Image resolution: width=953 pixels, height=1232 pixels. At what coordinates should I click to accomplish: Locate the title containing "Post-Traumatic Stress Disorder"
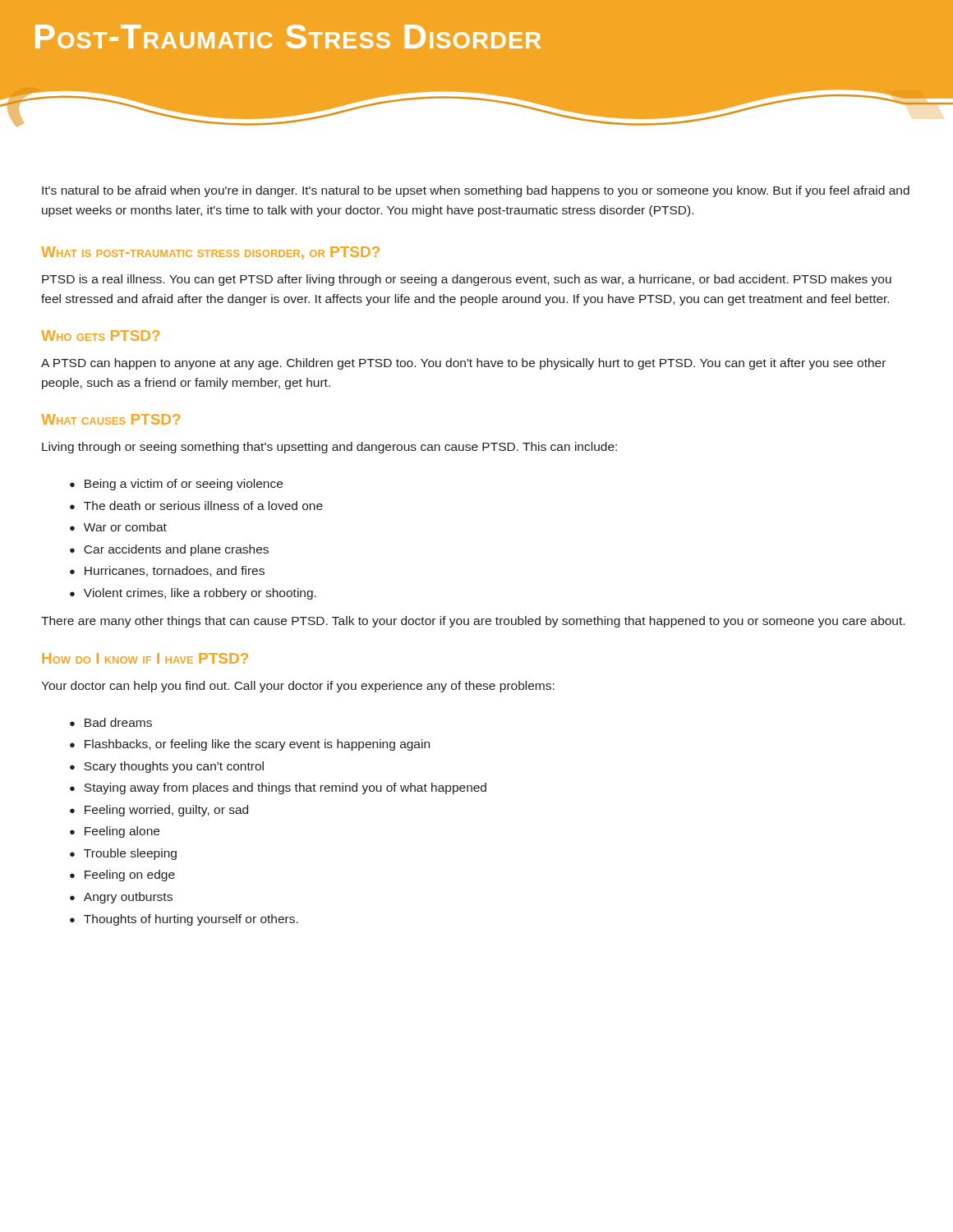coord(476,37)
